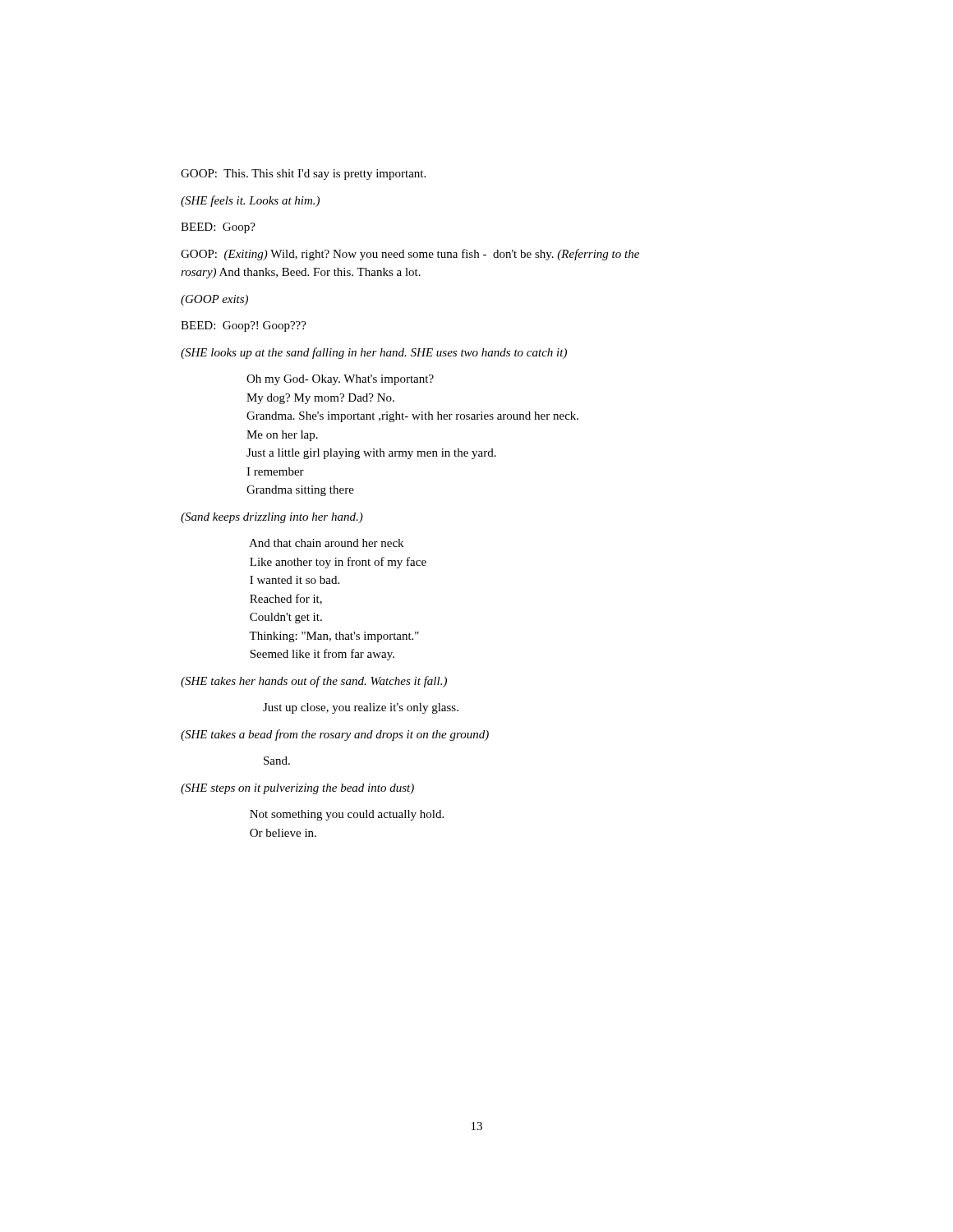Screen dimensions: 1232x953
Task: Locate the text containing "(SHE feels it. Looks at him.)"
Action: (x=250, y=200)
